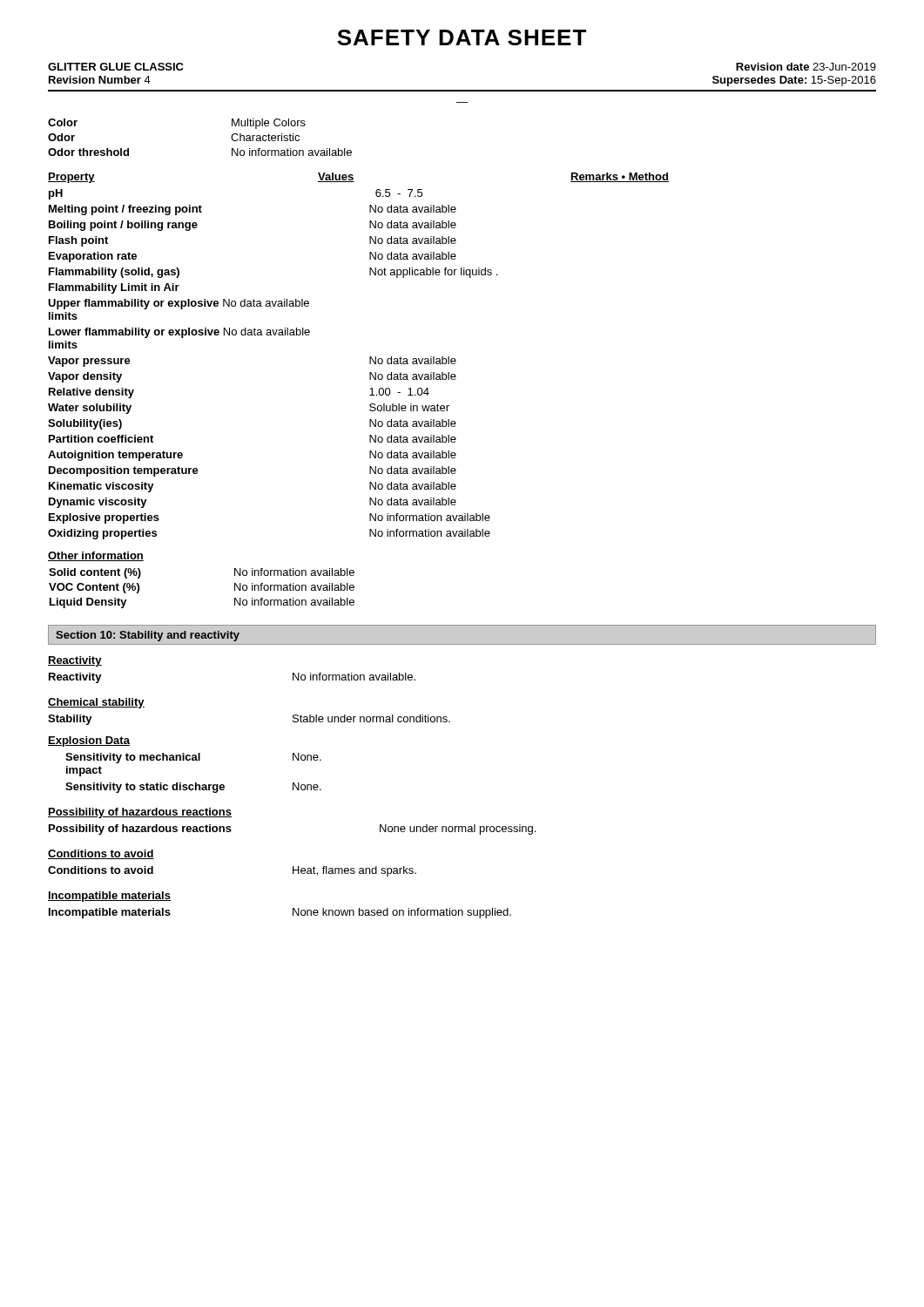Image resolution: width=924 pixels, height=1307 pixels.
Task: Click on the block starting "Chemical stability"
Action: pos(96,703)
